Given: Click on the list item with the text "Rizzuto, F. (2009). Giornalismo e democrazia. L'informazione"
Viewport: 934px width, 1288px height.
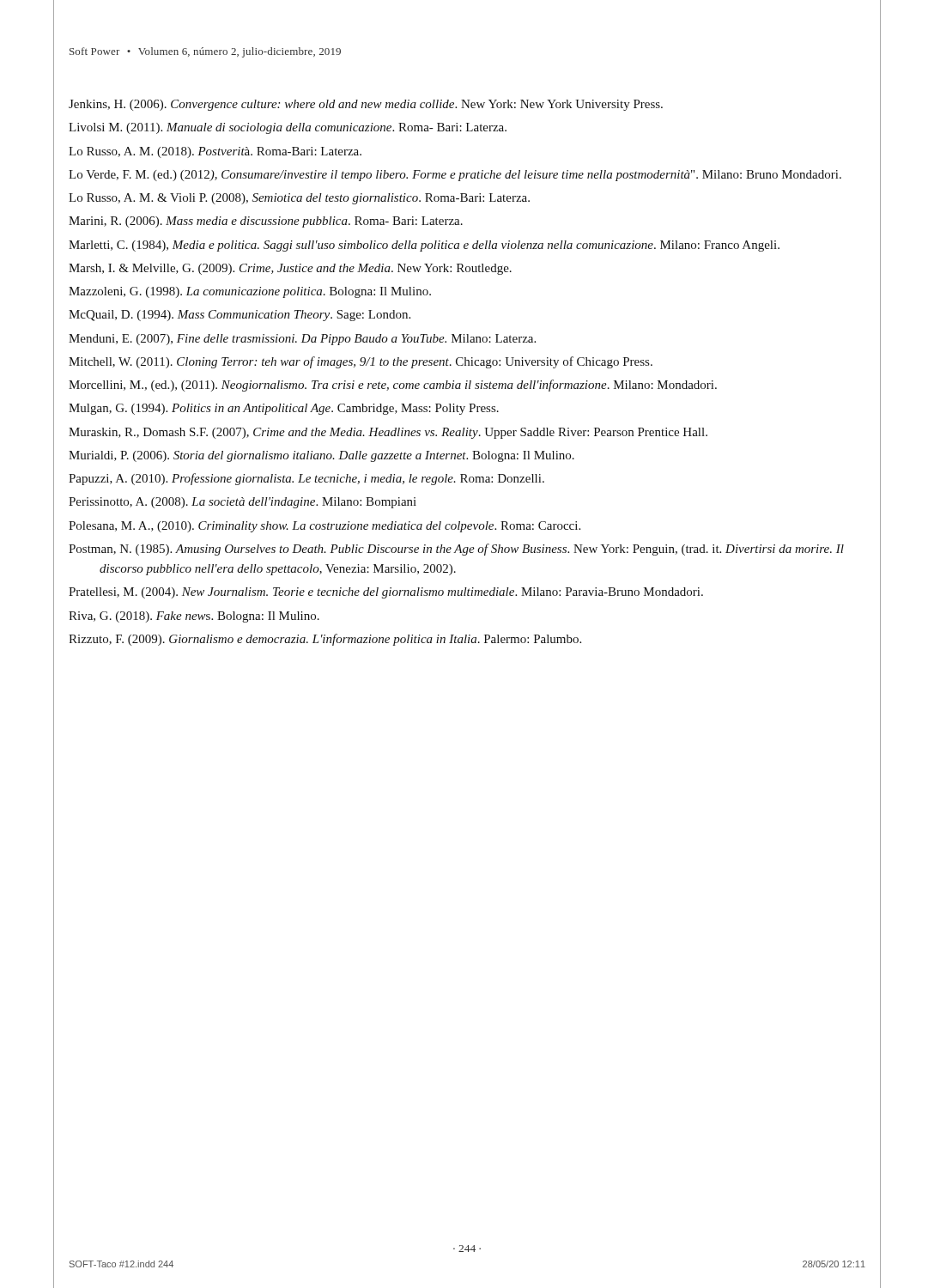Looking at the screenshot, I should click(x=325, y=639).
